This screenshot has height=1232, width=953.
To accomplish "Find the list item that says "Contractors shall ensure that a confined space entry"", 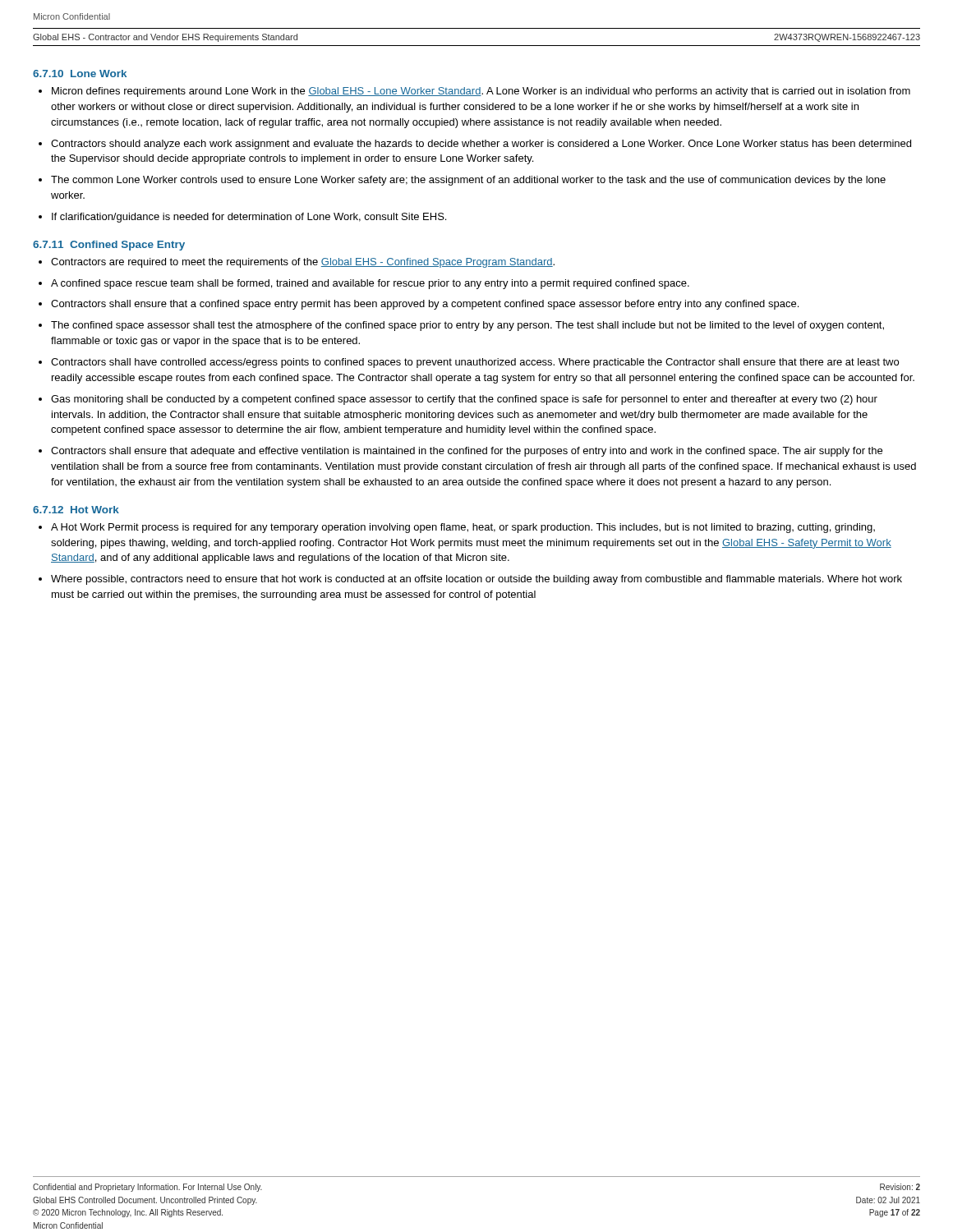I will 425,304.
